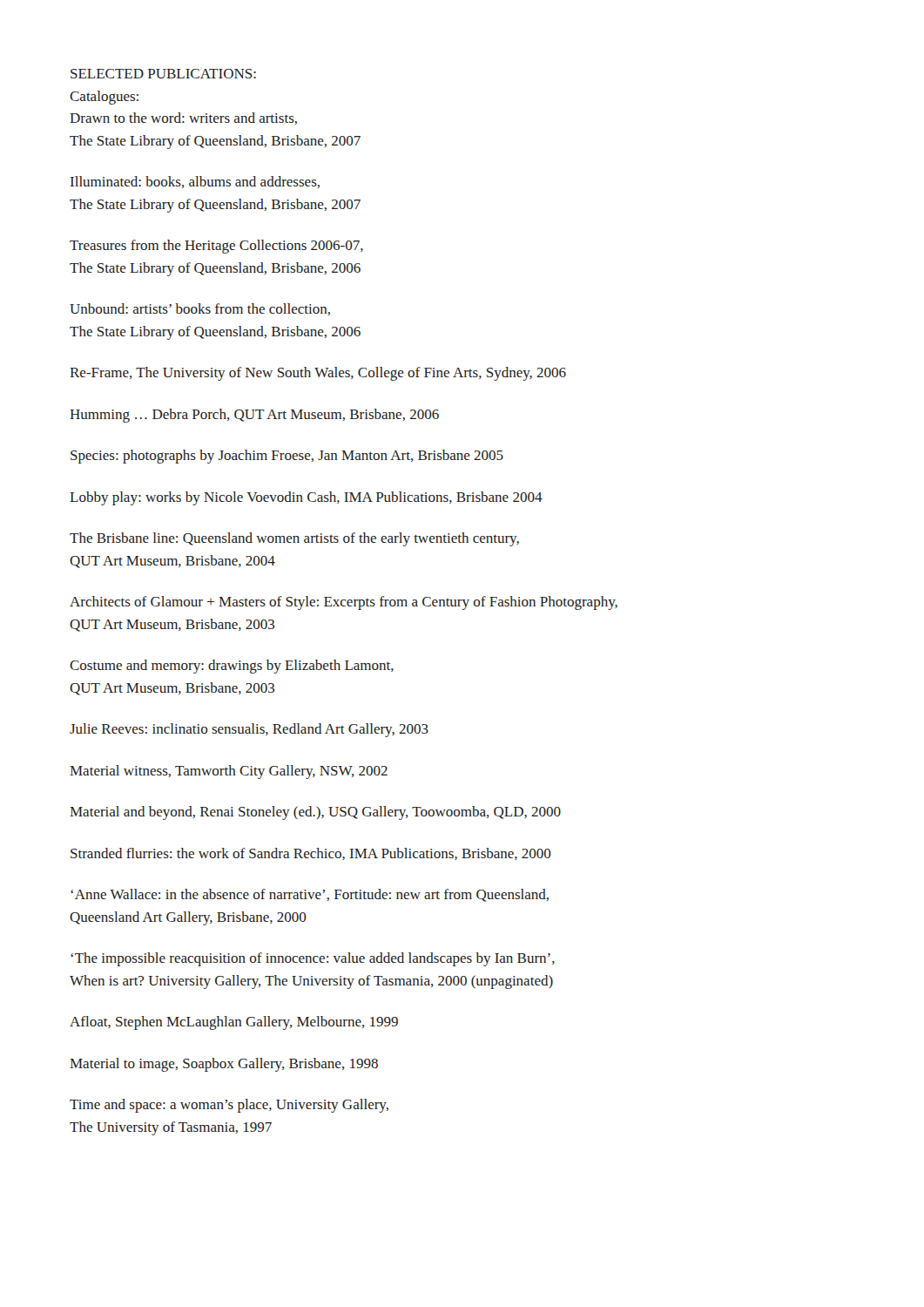Locate the block starting "Julie Reeves: inclinatio sensualis, Redland Art Gallery, 2003"

click(249, 729)
